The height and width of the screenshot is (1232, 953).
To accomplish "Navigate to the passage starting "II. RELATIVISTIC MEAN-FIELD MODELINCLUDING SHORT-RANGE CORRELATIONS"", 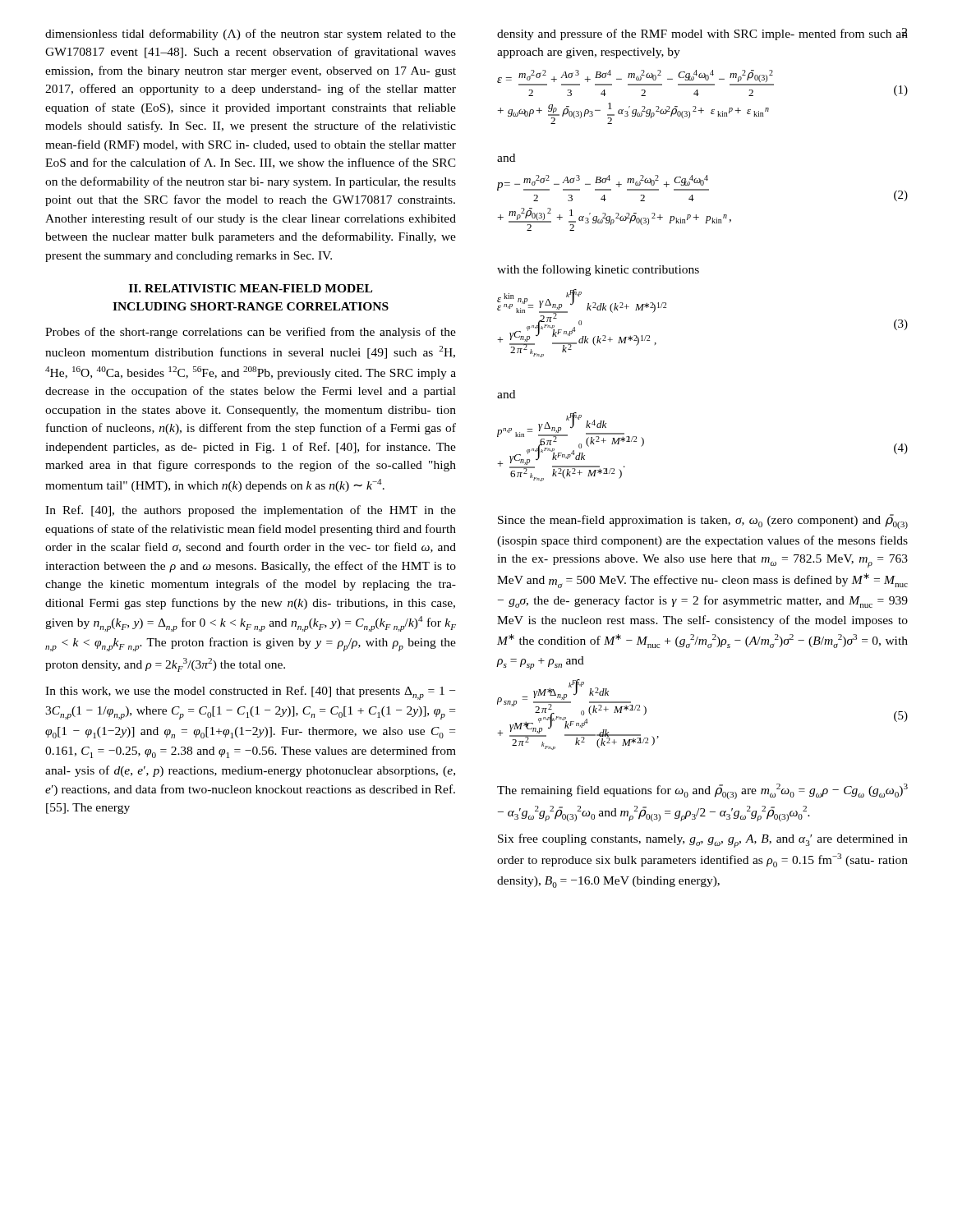I will [251, 297].
